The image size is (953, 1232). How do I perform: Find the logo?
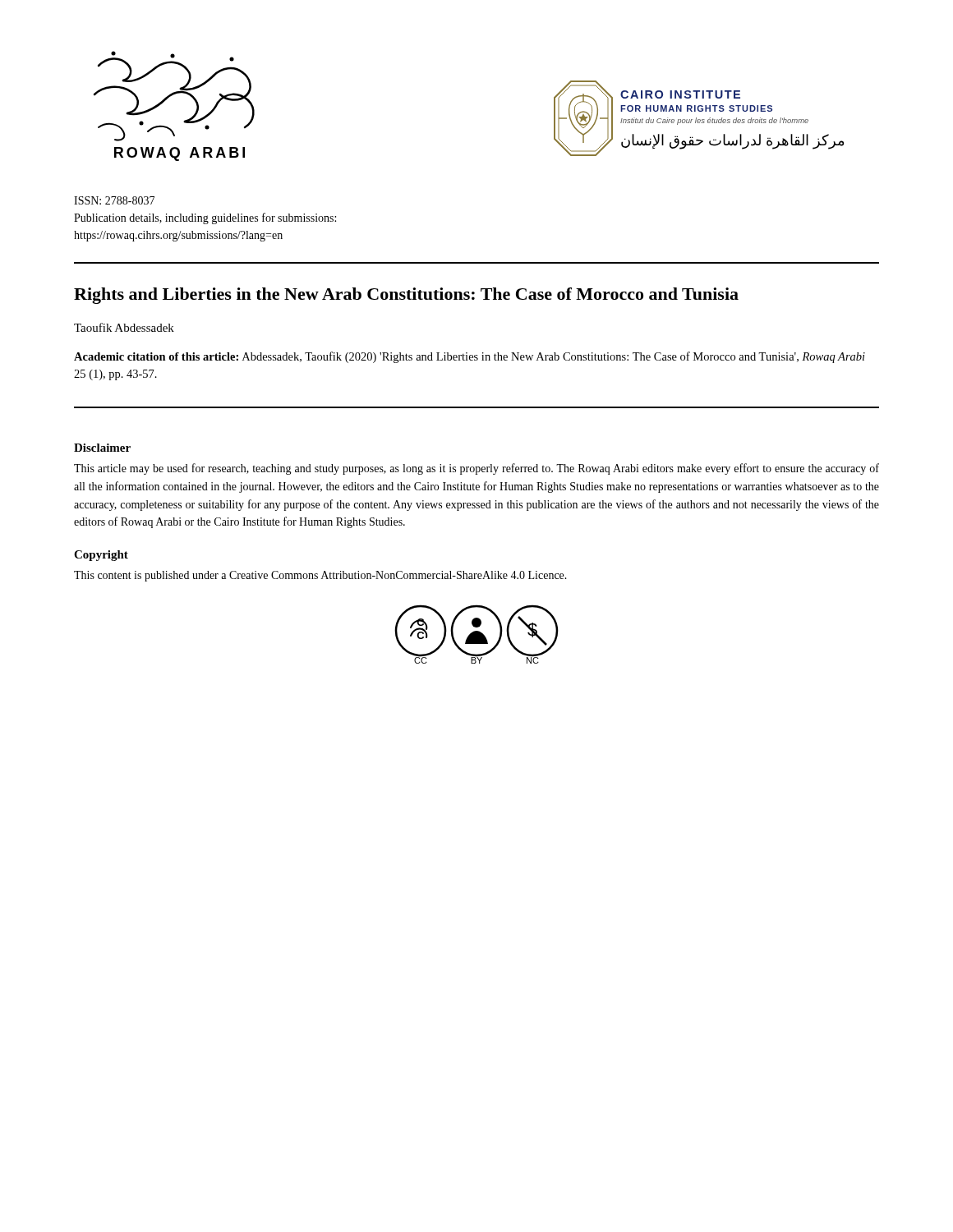pos(476,637)
